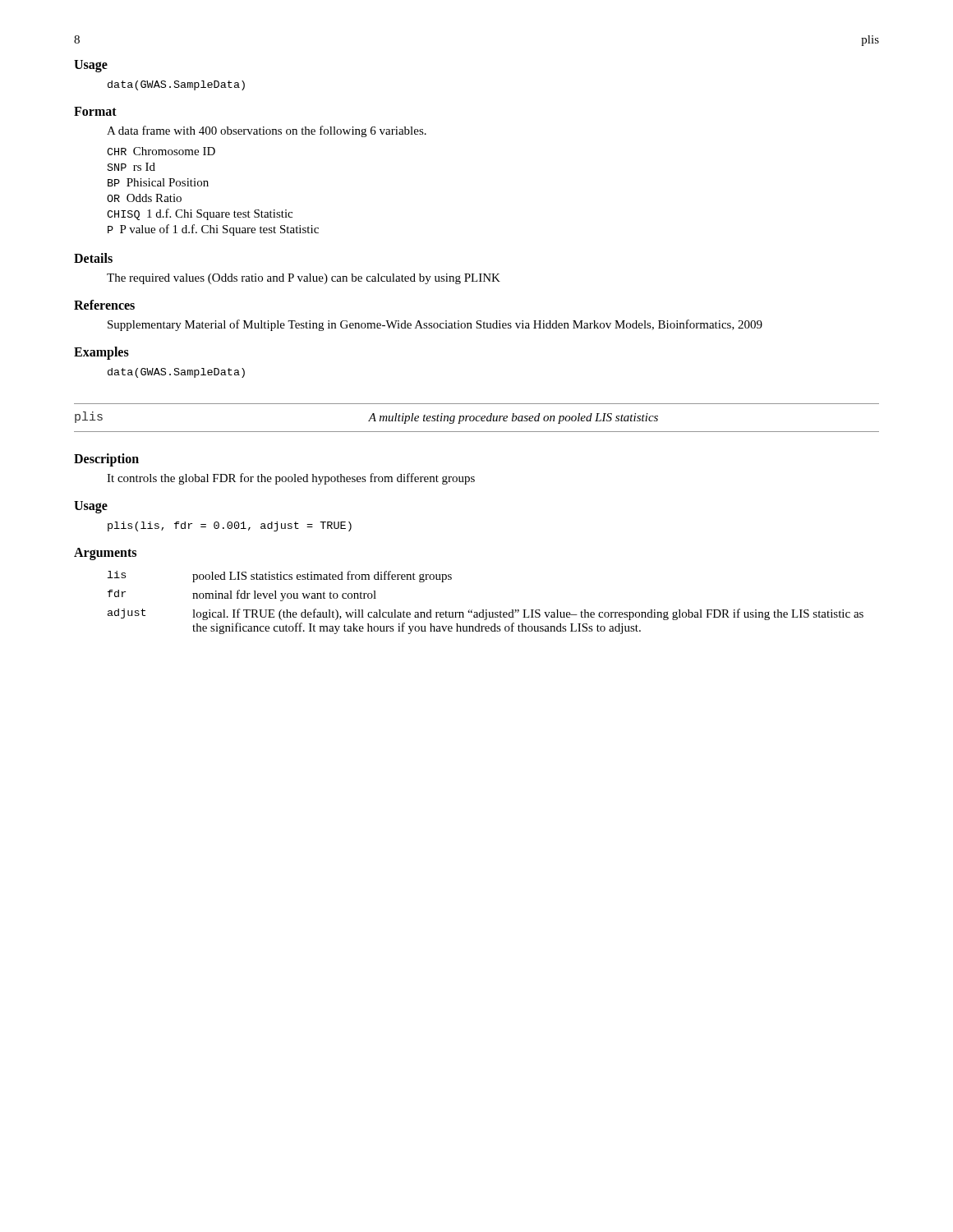953x1232 pixels.
Task: Select the table that reads "logical. If TRUE"
Action: [x=476, y=602]
